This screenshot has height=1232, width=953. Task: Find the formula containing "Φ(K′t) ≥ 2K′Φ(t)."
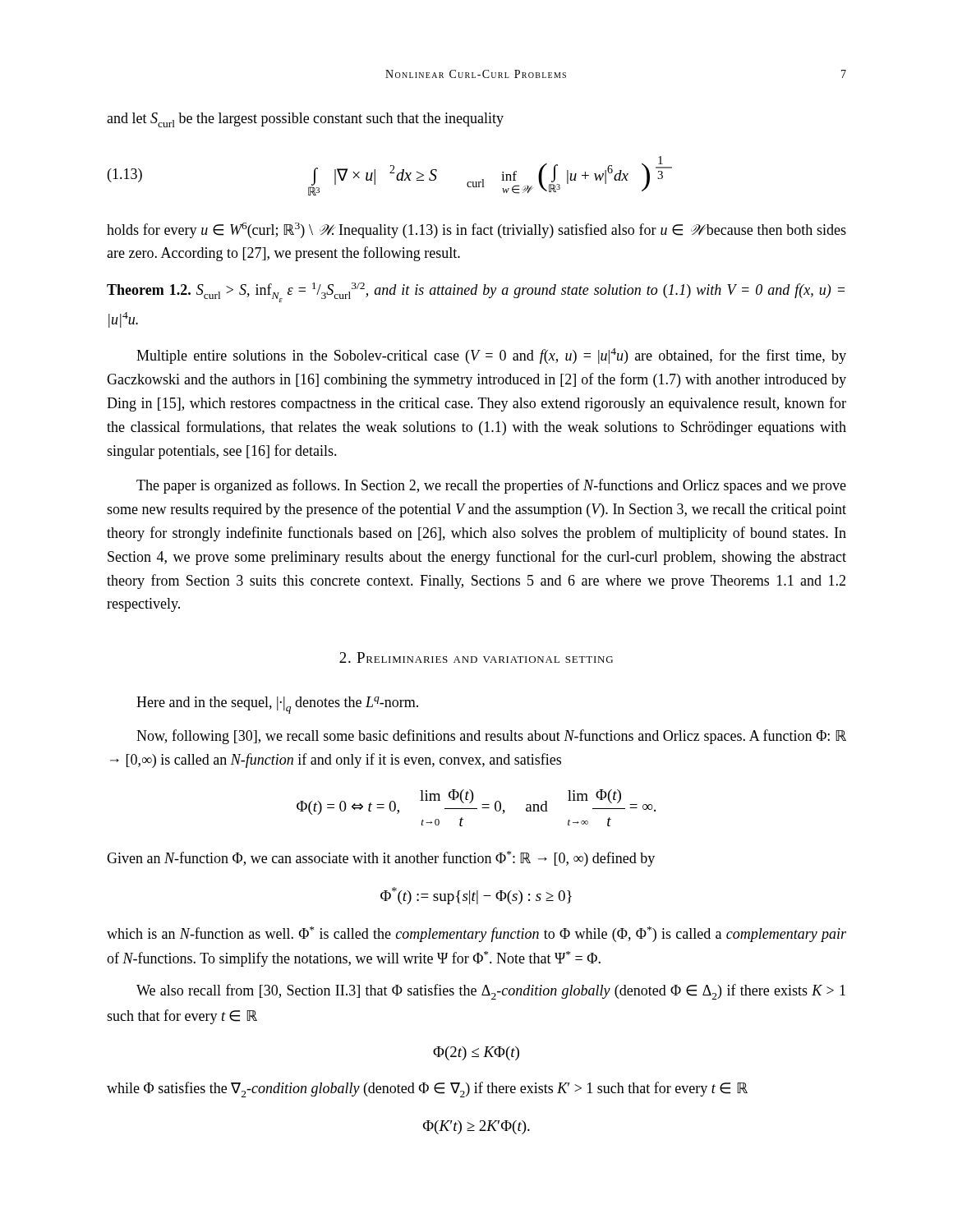click(x=476, y=1126)
